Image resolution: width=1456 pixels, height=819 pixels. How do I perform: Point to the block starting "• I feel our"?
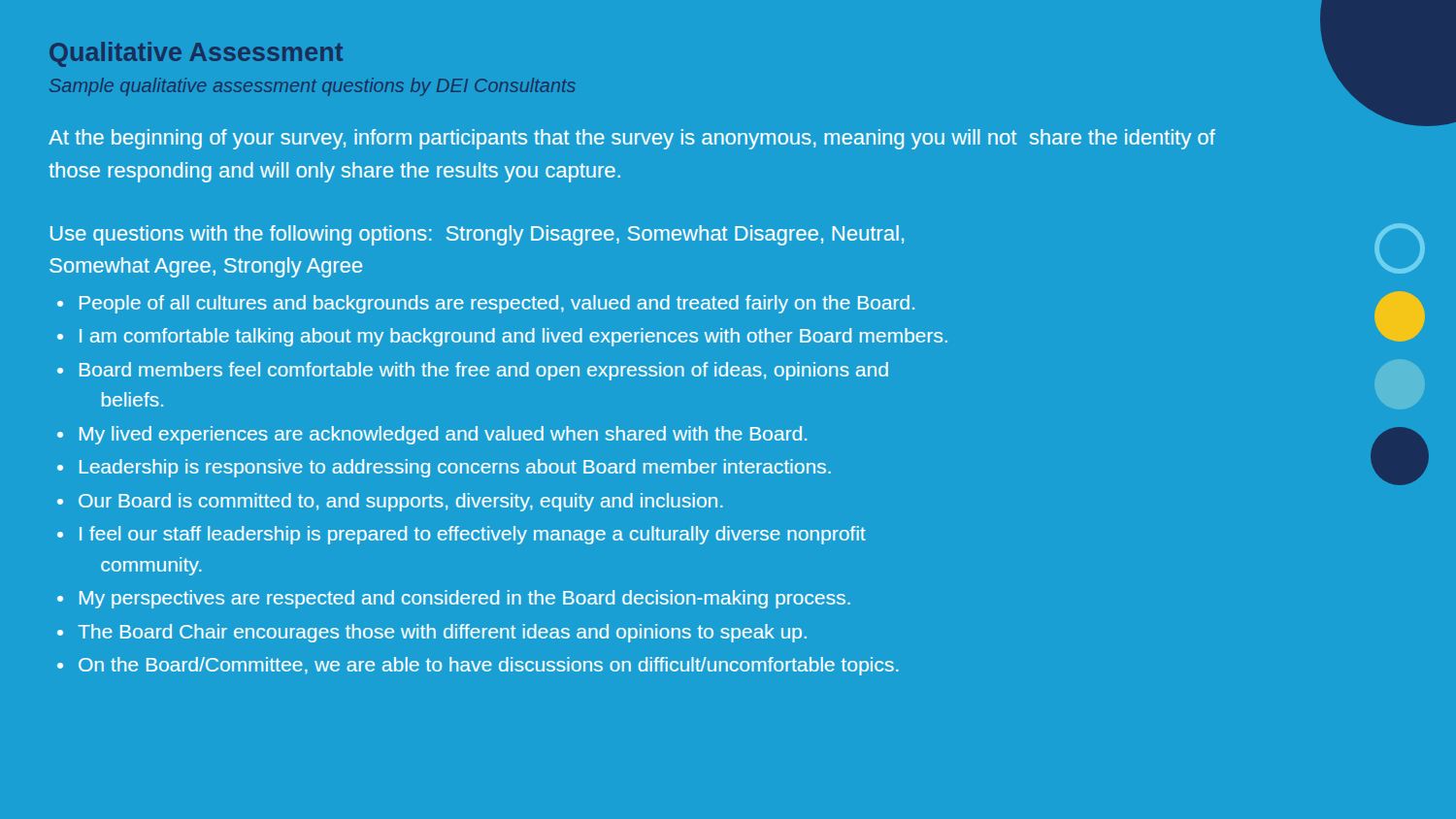click(x=461, y=547)
